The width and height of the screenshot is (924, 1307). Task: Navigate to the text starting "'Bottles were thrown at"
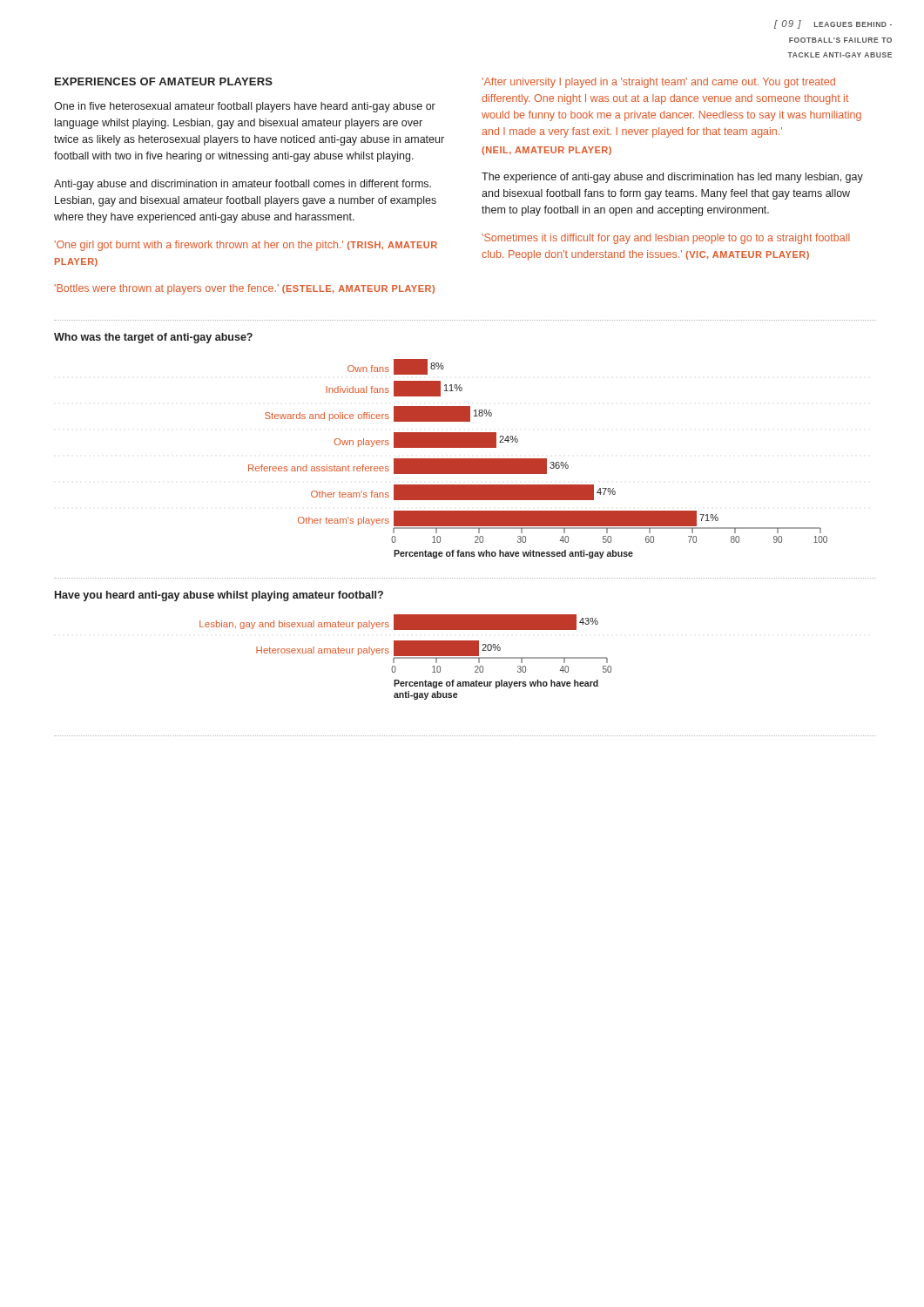[245, 288]
